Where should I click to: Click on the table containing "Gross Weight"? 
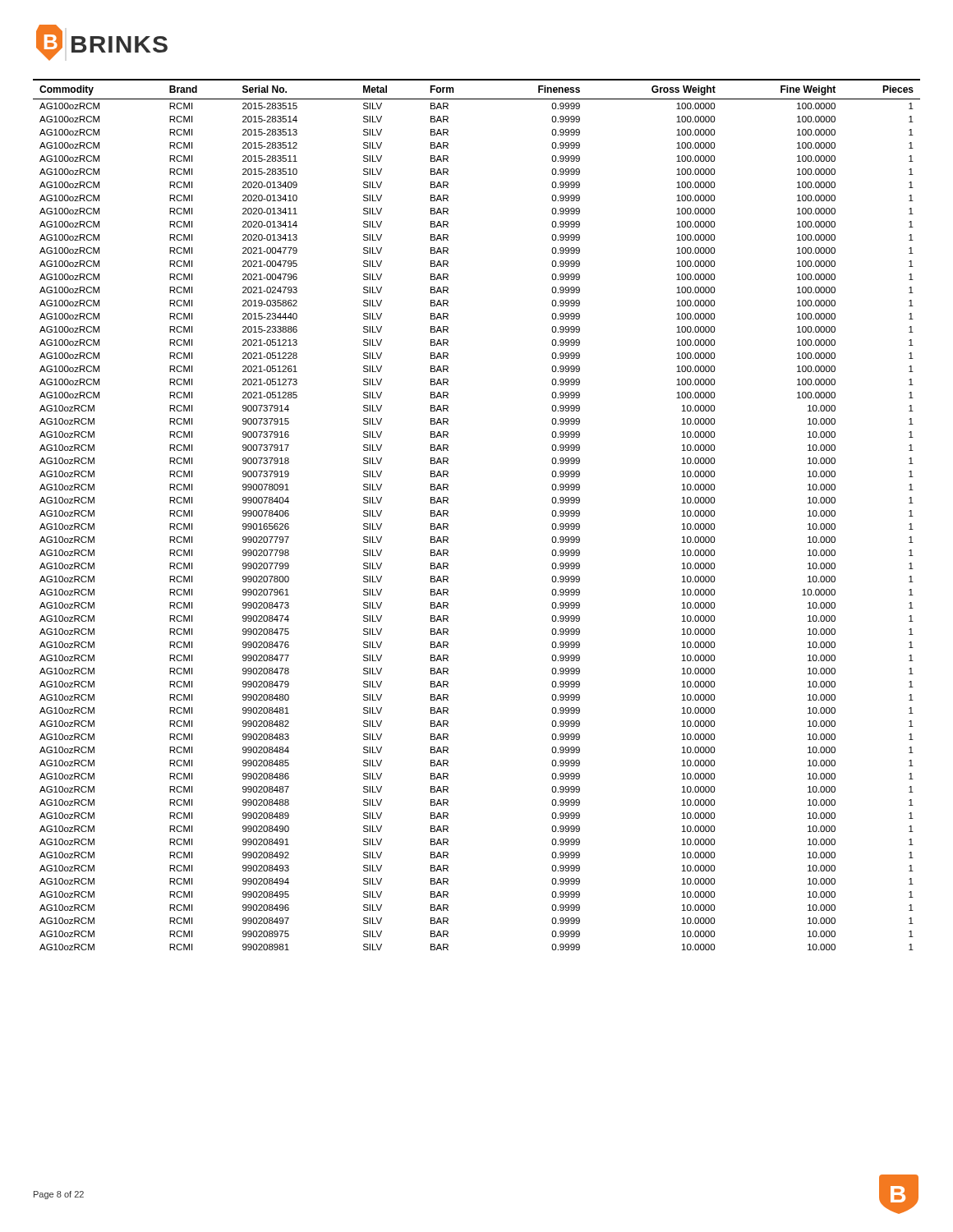pyautogui.click(x=476, y=516)
